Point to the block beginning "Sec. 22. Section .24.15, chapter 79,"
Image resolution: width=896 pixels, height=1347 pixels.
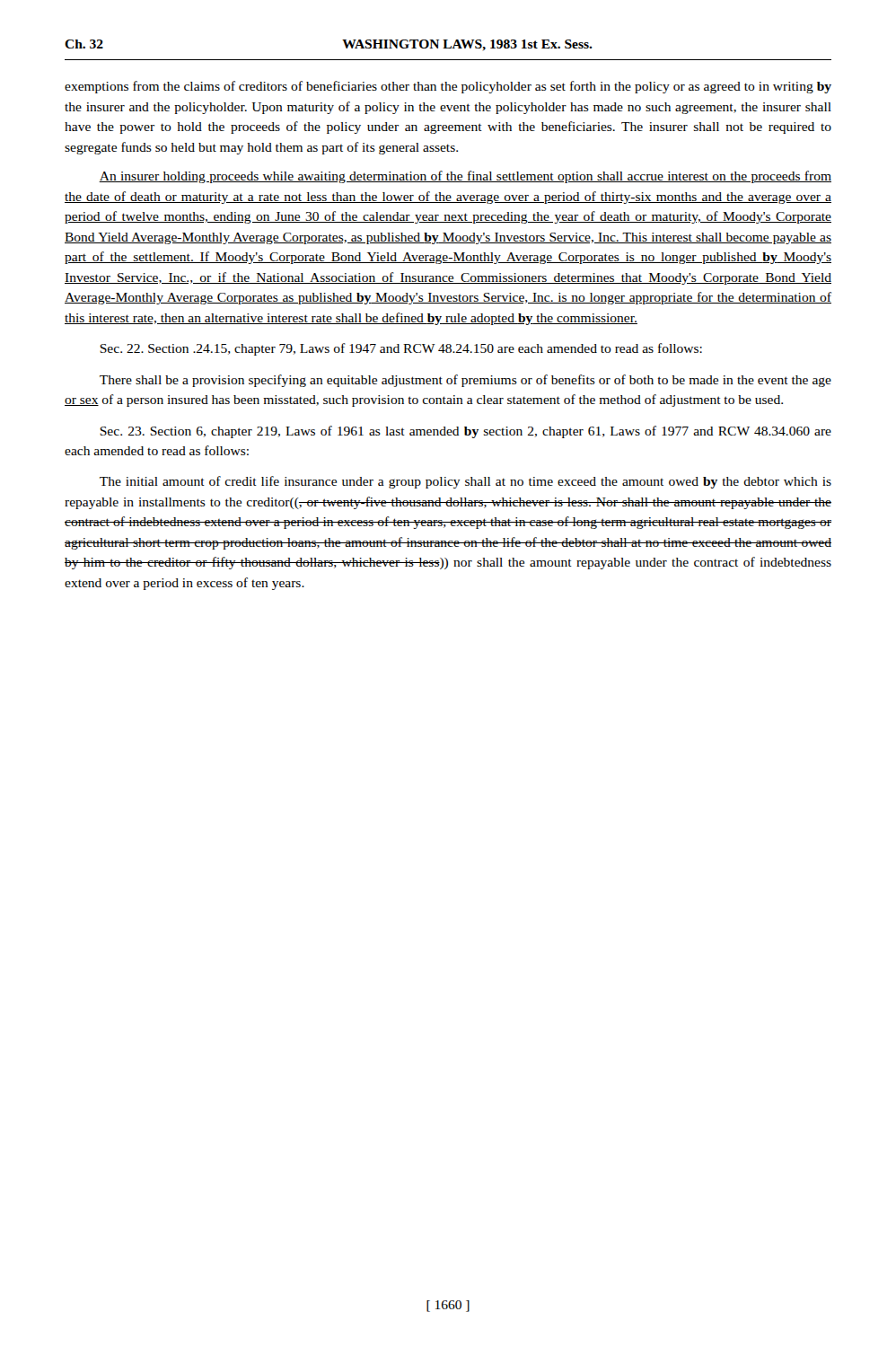pyautogui.click(x=448, y=349)
